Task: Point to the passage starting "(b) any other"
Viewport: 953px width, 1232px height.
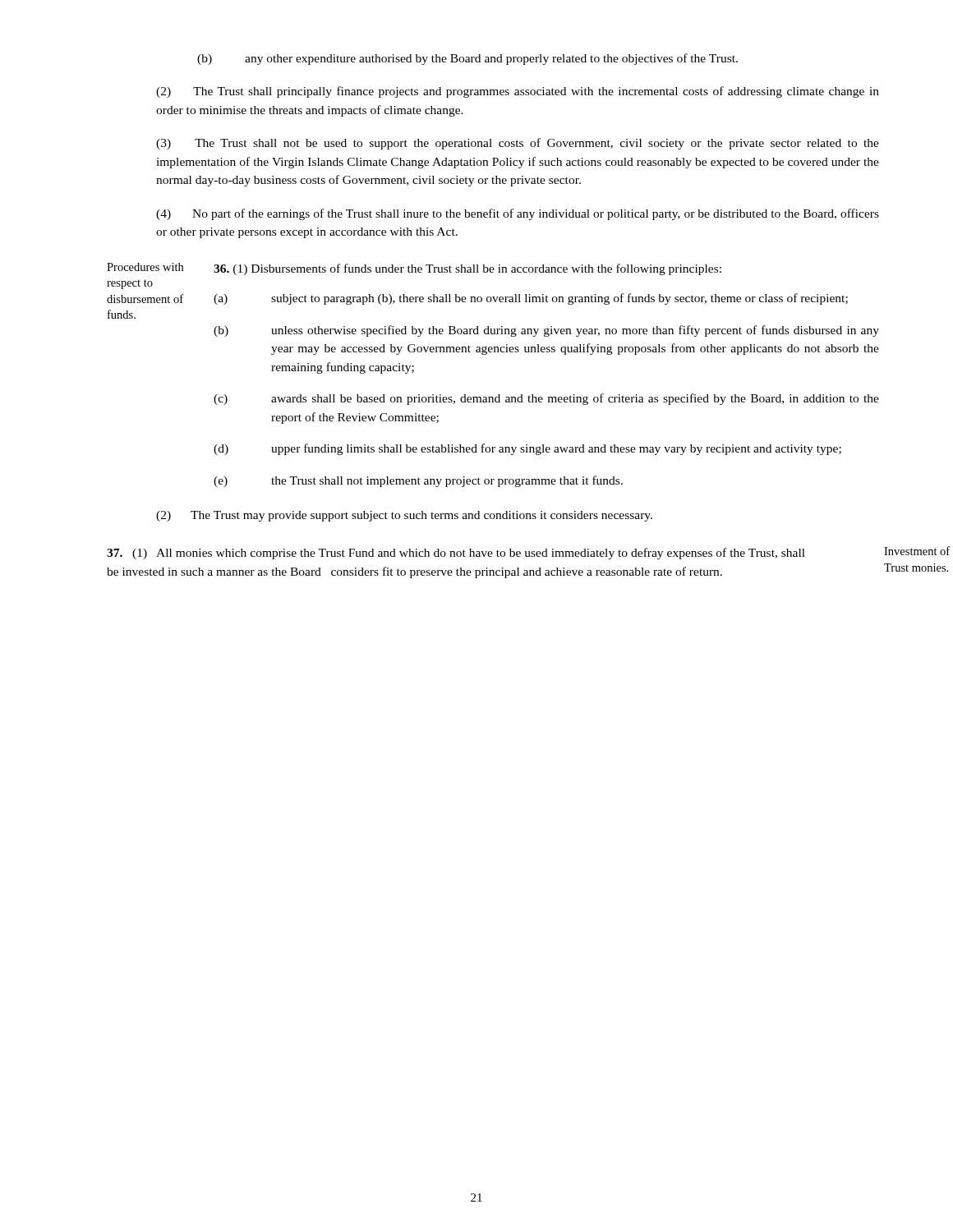Action: pos(538,59)
